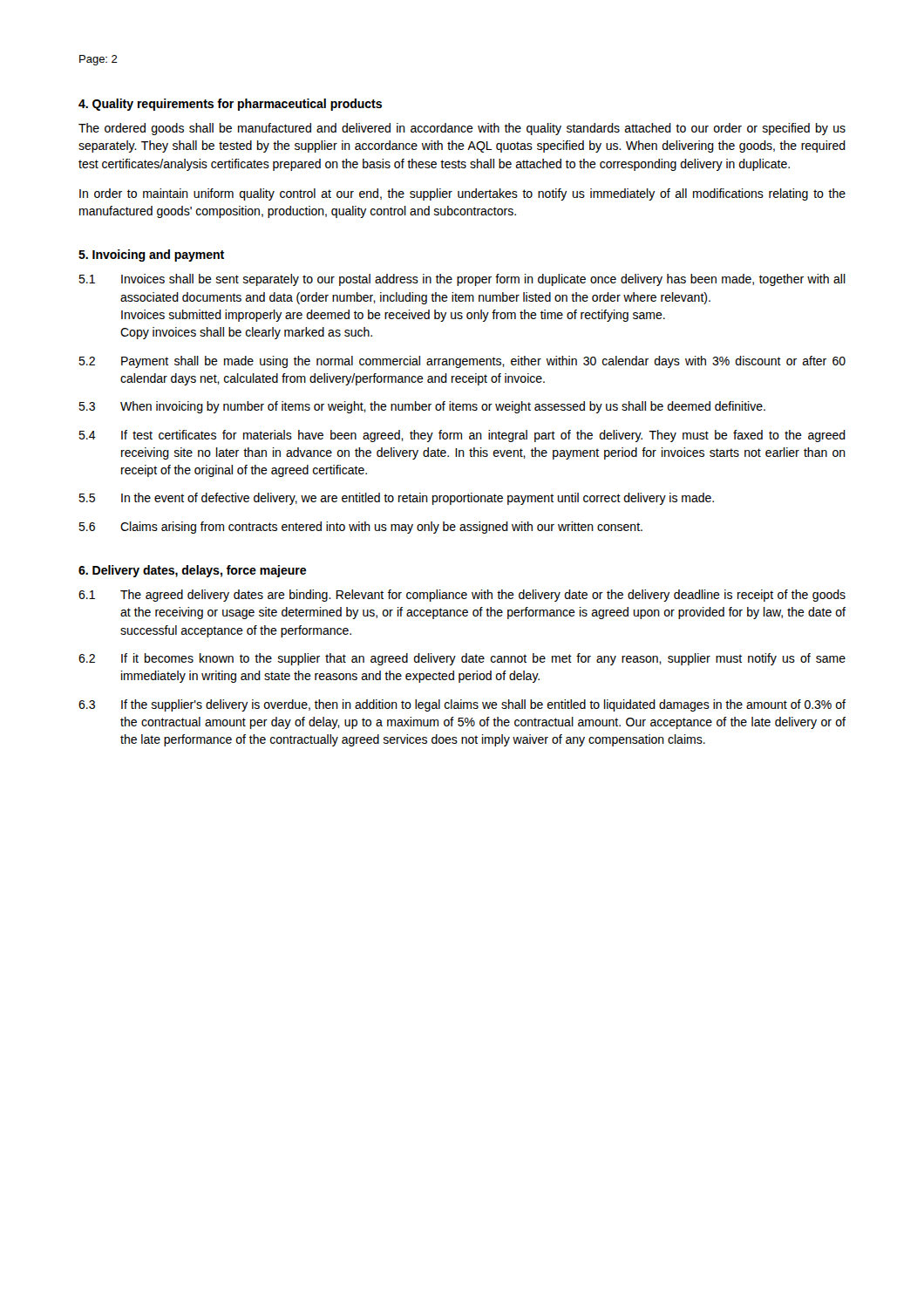
Task: Point to the section header beginning "4. Quality requirements for"
Action: (230, 104)
